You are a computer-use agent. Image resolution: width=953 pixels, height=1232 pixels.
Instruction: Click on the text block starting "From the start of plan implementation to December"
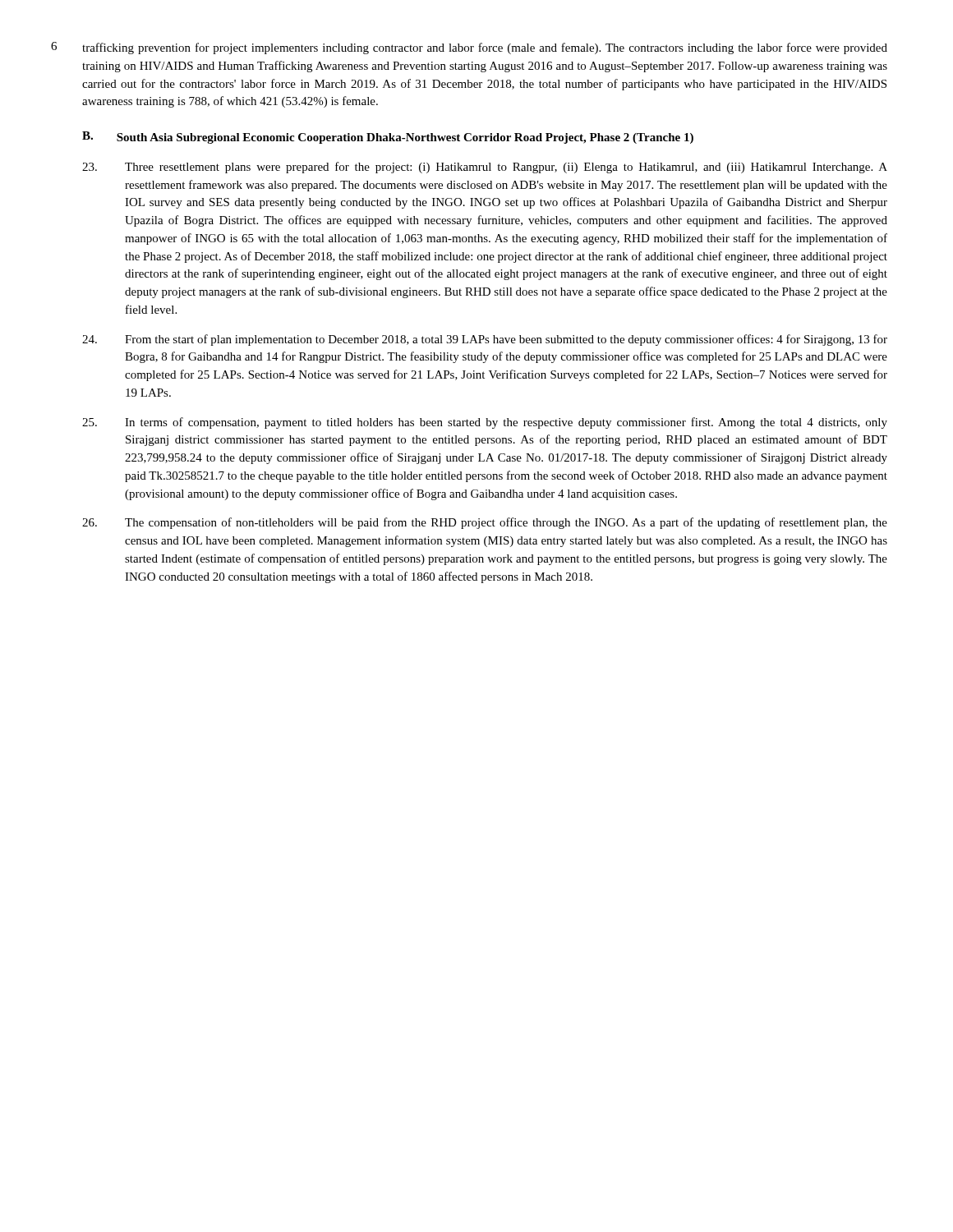485,366
